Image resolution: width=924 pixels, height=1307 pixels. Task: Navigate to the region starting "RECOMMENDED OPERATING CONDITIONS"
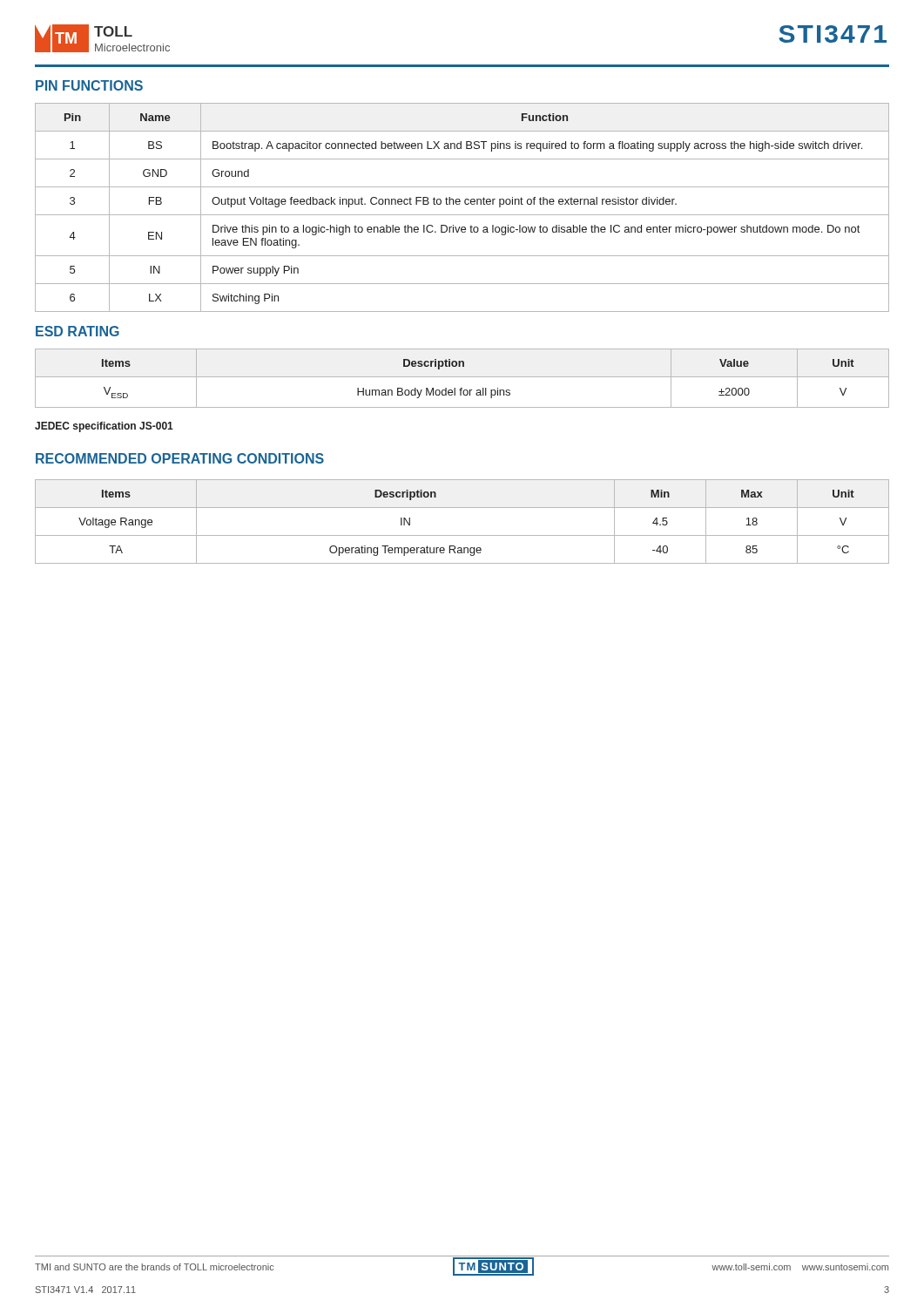pos(179,458)
